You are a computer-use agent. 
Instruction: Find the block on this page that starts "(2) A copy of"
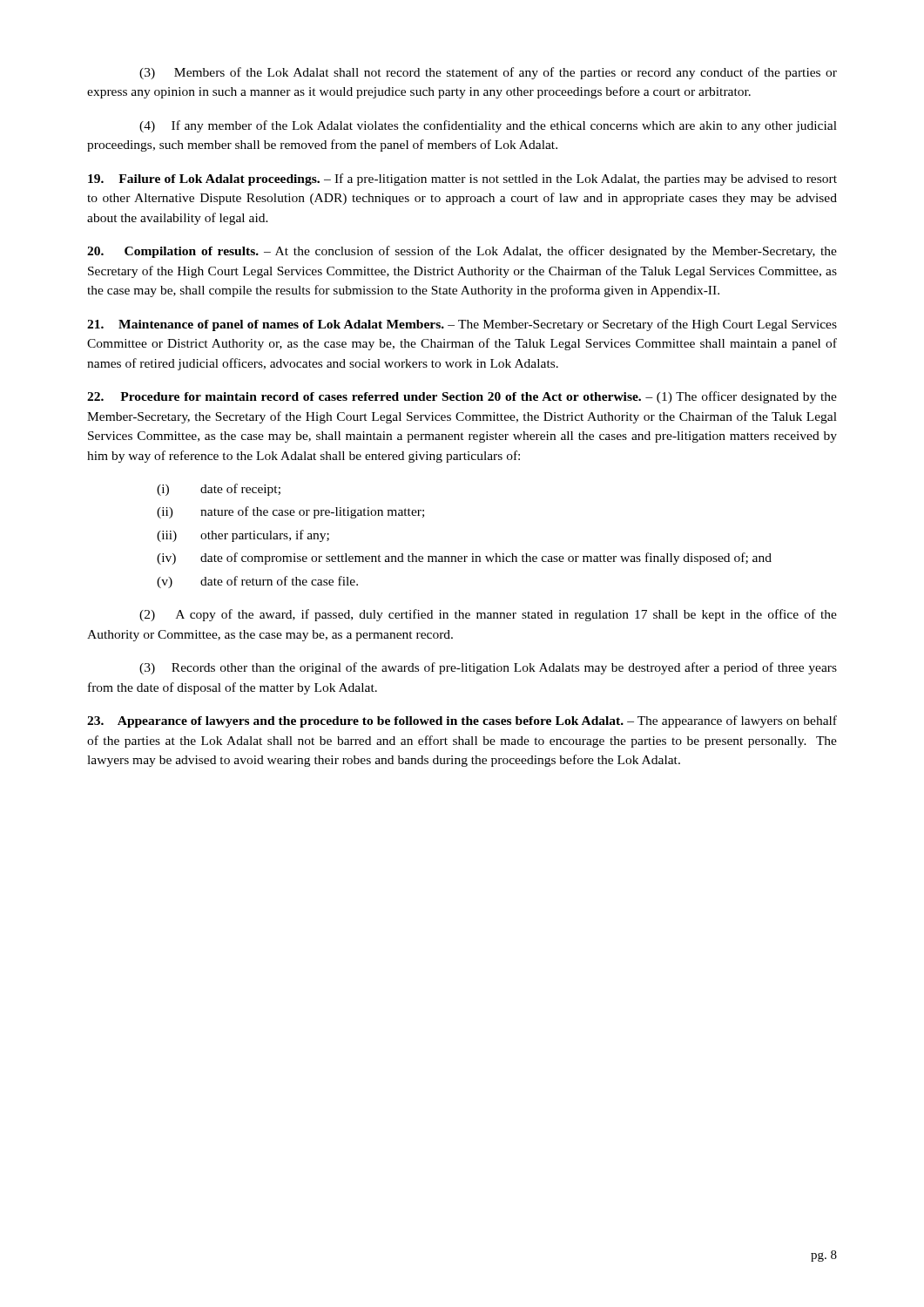coord(462,624)
